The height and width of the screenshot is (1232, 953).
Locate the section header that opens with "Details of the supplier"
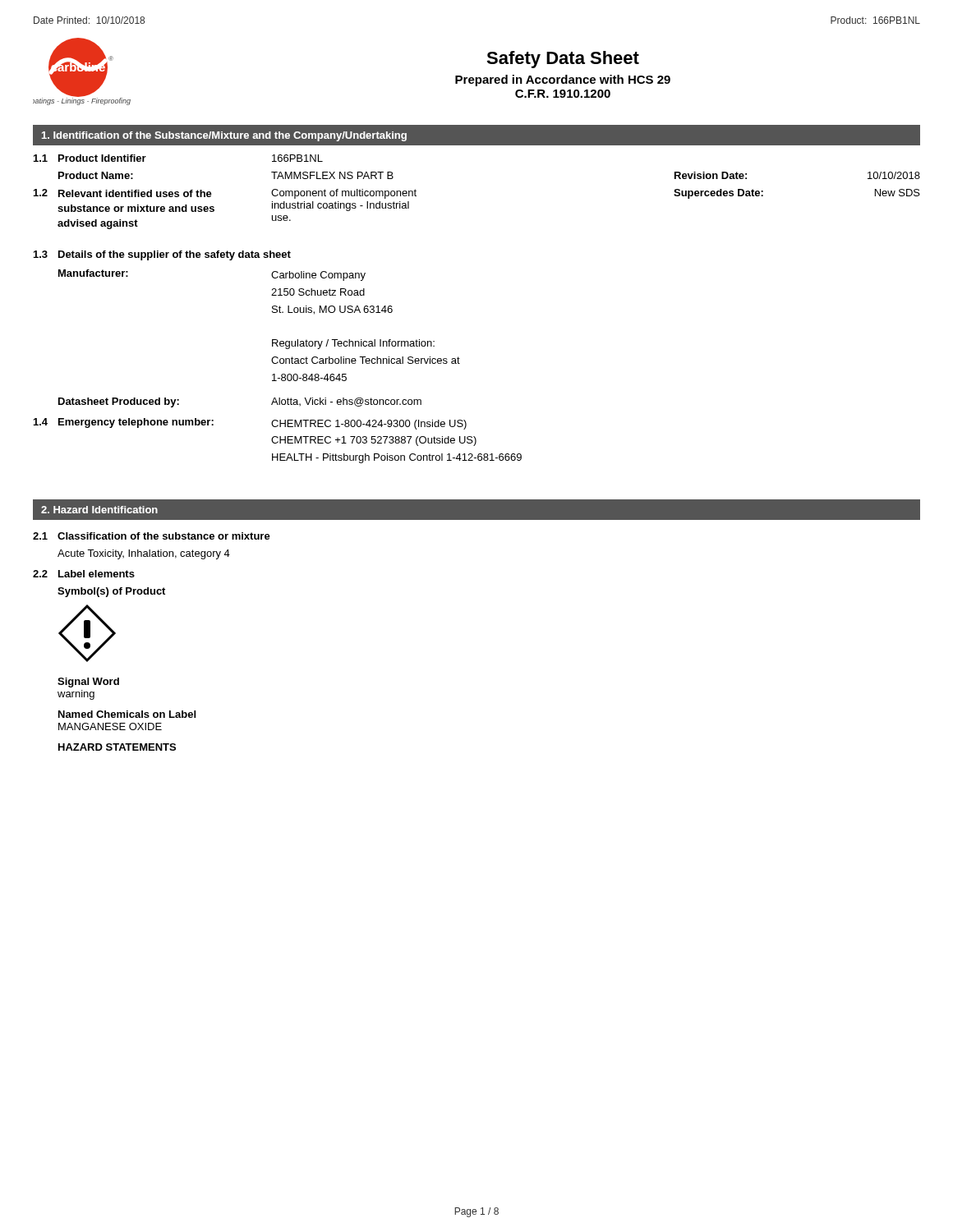[174, 254]
